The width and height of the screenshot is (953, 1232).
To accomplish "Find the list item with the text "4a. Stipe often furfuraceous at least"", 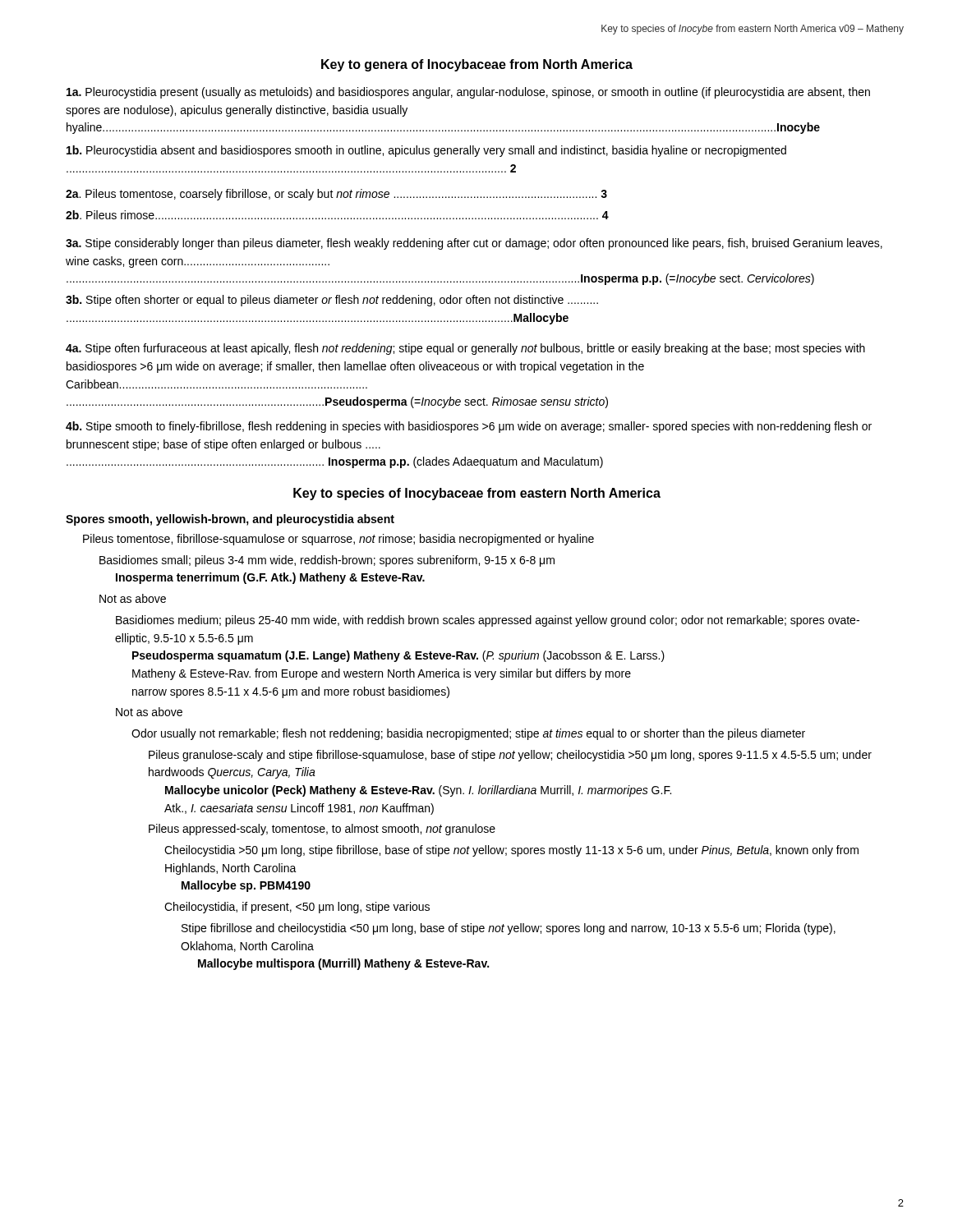I will (466, 375).
